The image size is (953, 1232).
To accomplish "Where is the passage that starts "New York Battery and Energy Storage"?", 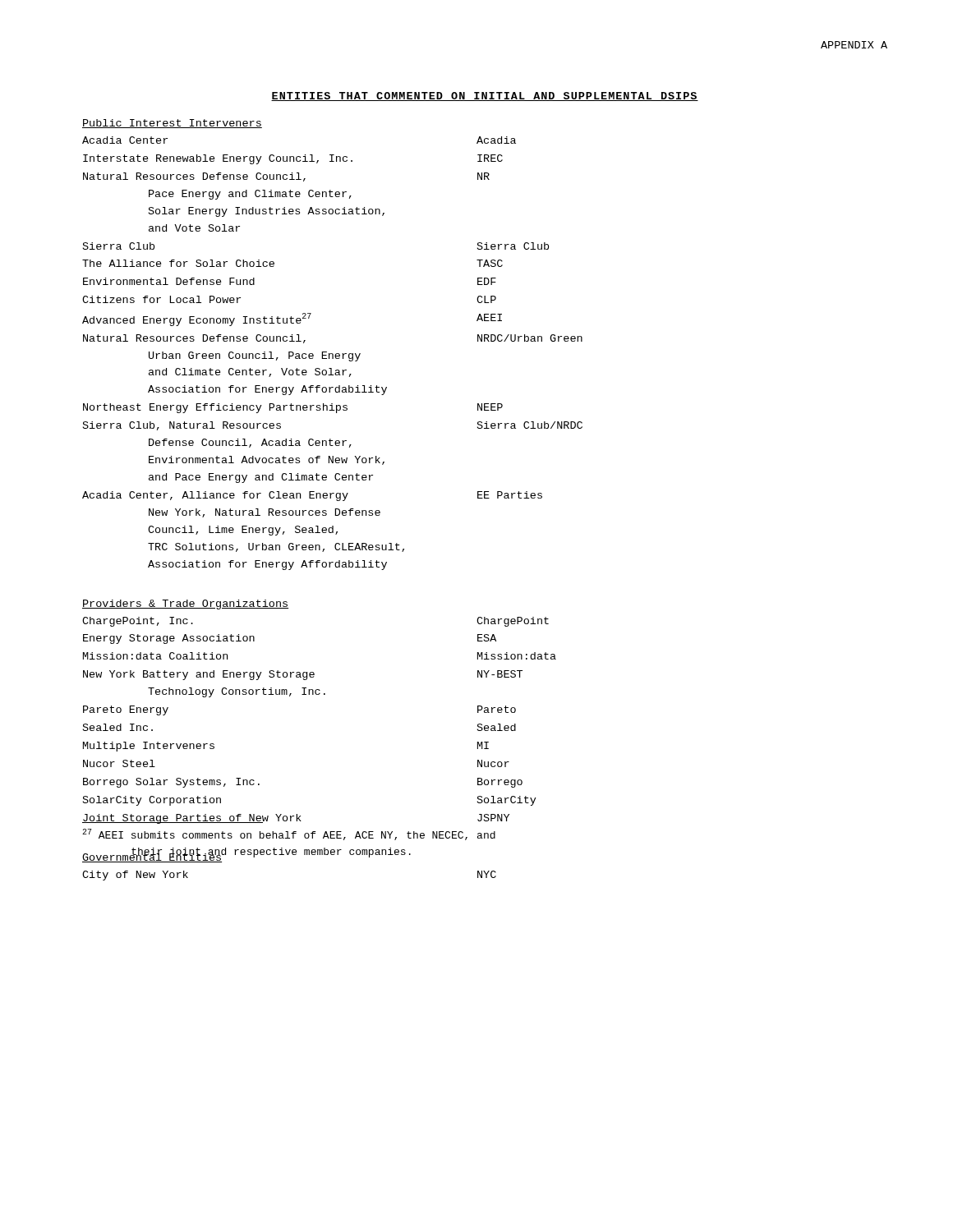I will click(485, 684).
